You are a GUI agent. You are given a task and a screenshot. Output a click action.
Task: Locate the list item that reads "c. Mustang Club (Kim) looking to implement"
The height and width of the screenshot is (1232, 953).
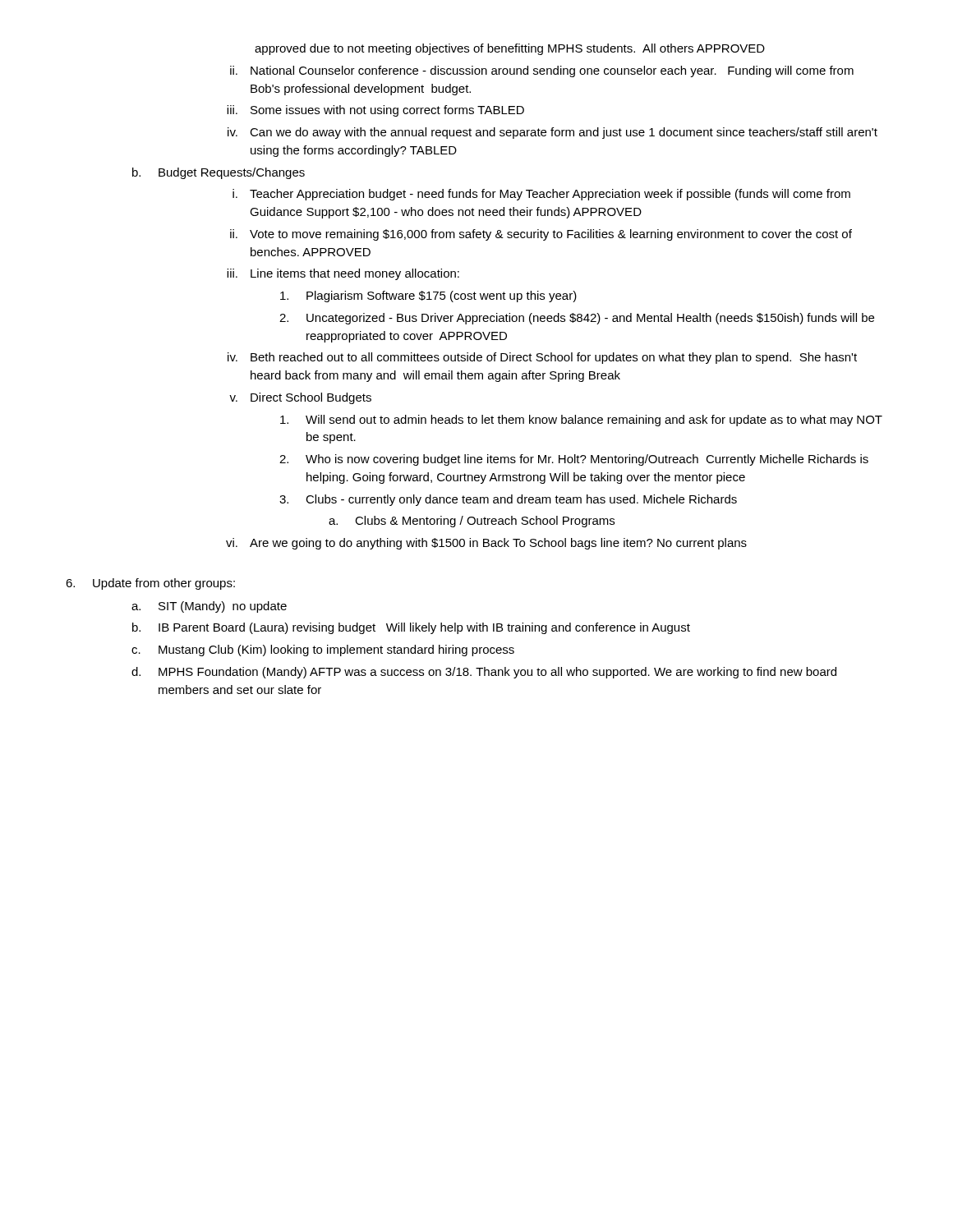click(323, 650)
